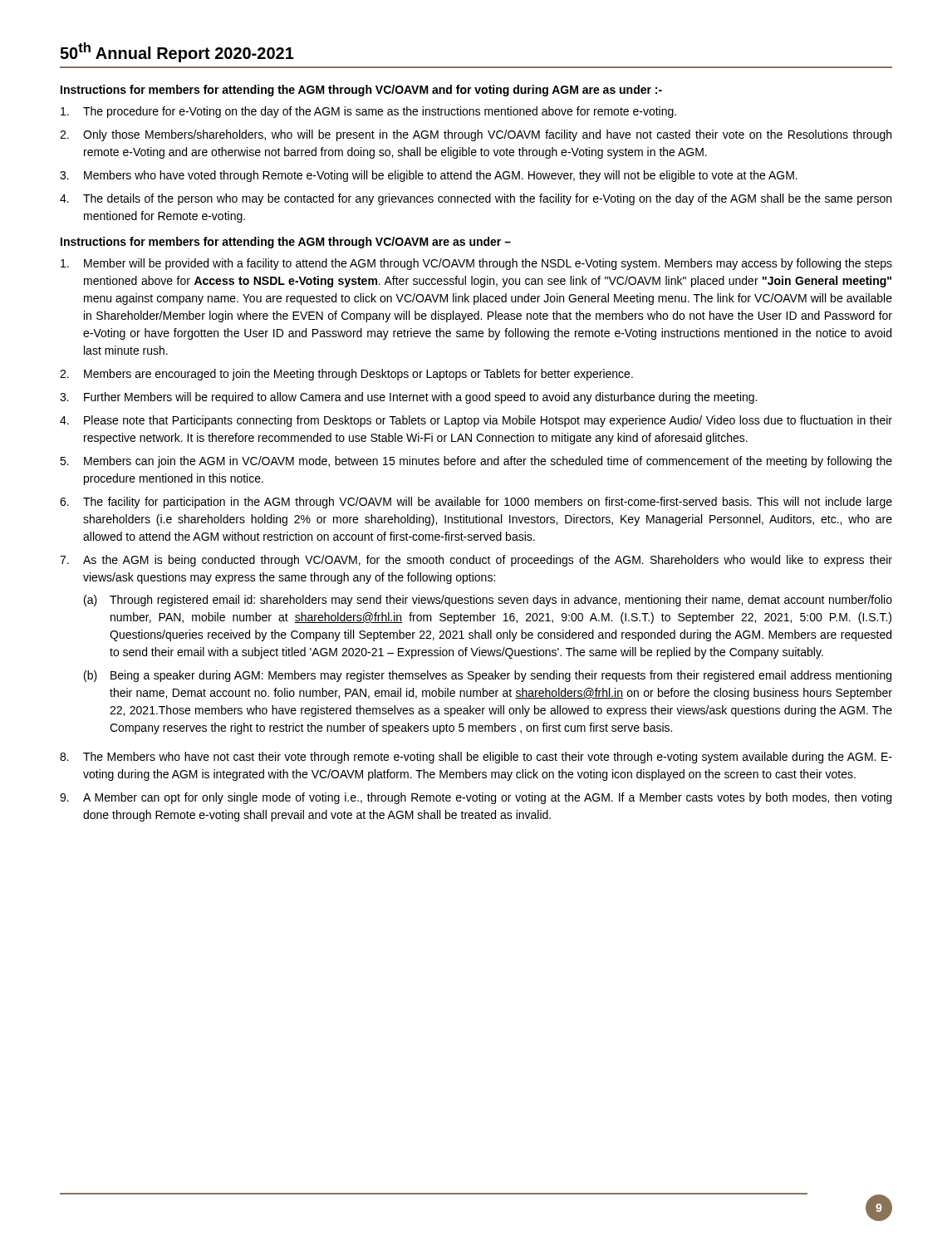952x1246 pixels.
Task: Locate the passage starting "9. A Member"
Action: (x=476, y=806)
